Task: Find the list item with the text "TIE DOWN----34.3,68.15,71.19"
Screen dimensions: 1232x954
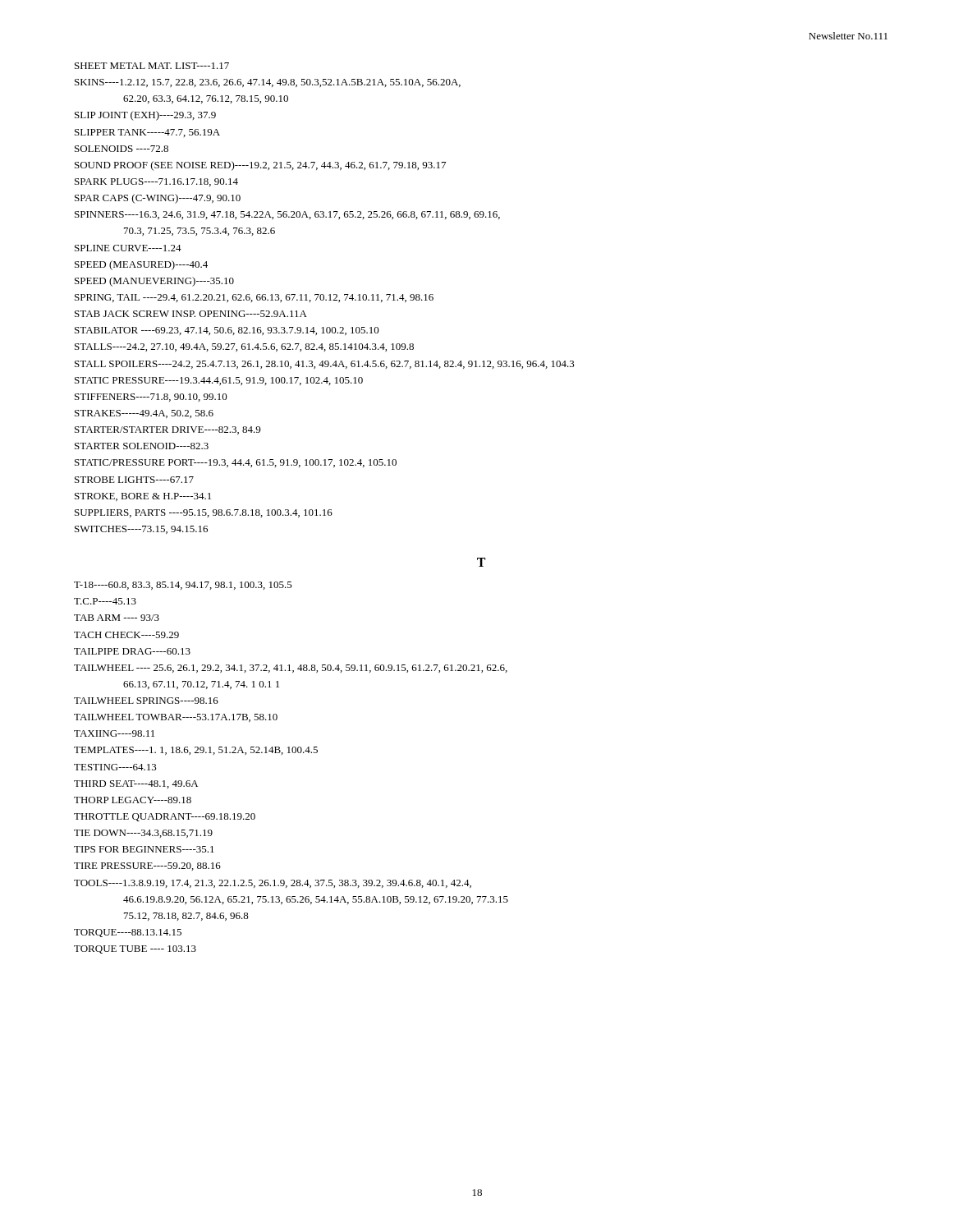Action: point(143,833)
